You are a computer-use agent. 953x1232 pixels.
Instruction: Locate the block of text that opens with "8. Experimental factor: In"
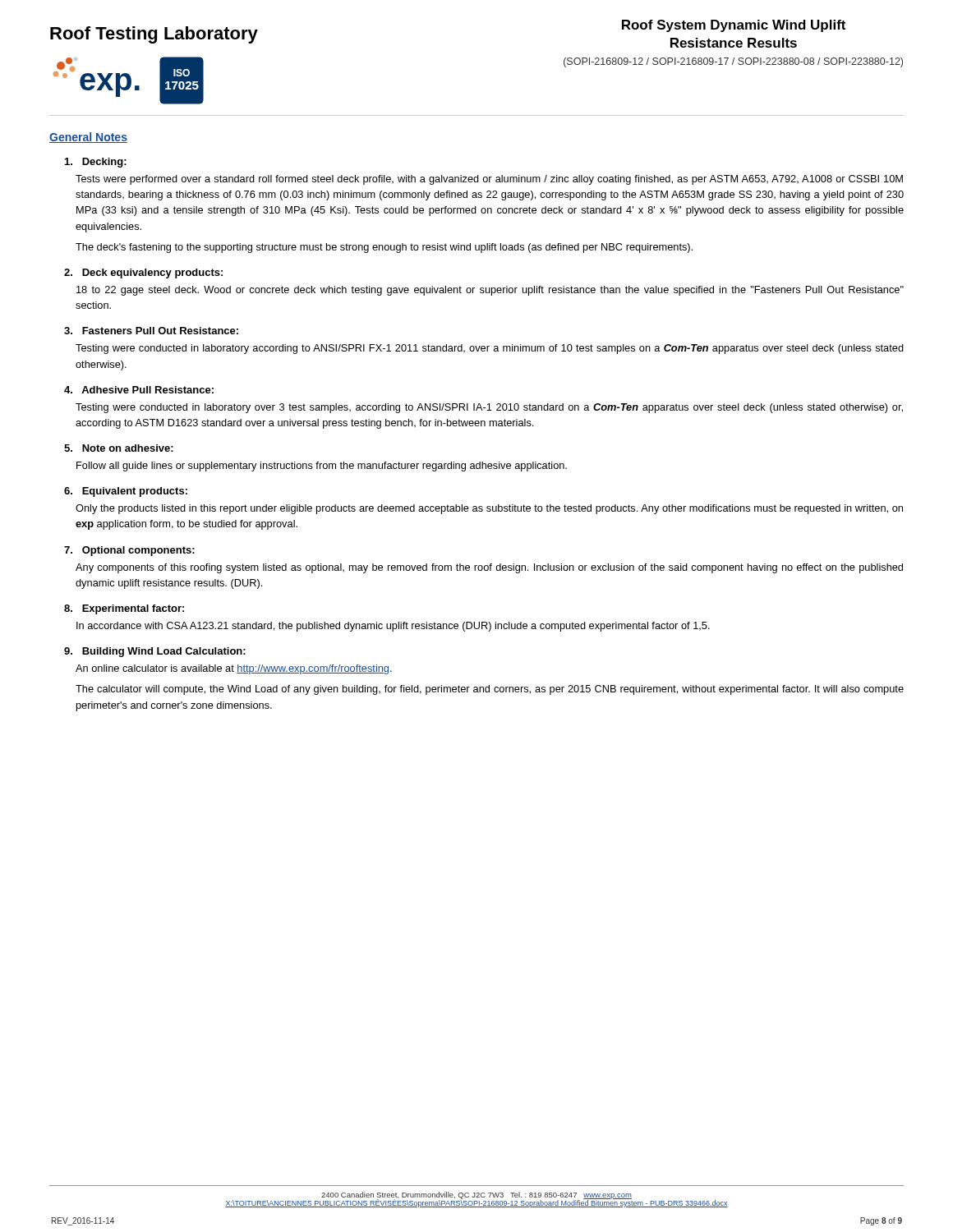pyautogui.click(x=484, y=618)
